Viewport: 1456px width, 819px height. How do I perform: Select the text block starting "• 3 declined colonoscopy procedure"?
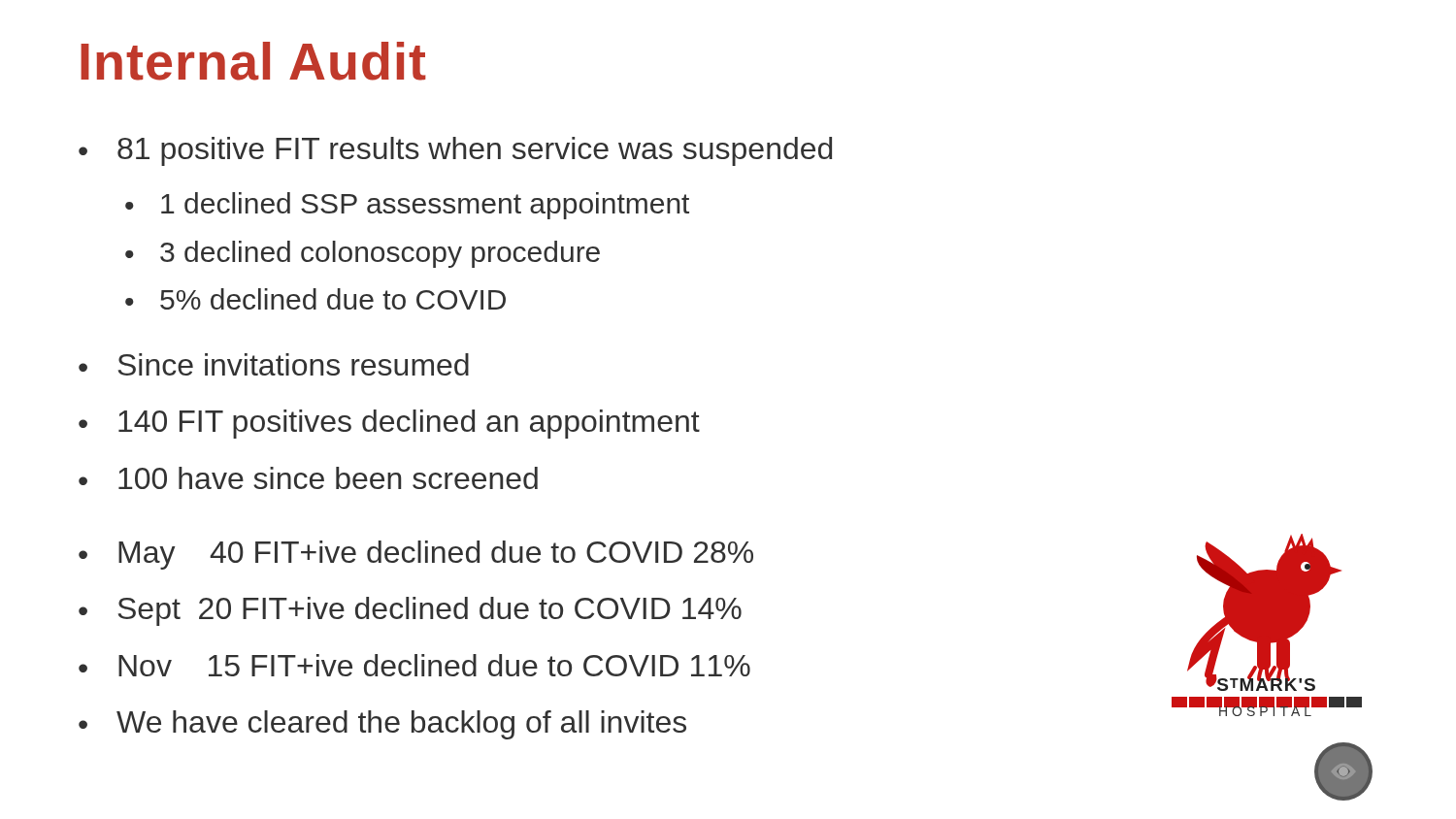point(611,253)
